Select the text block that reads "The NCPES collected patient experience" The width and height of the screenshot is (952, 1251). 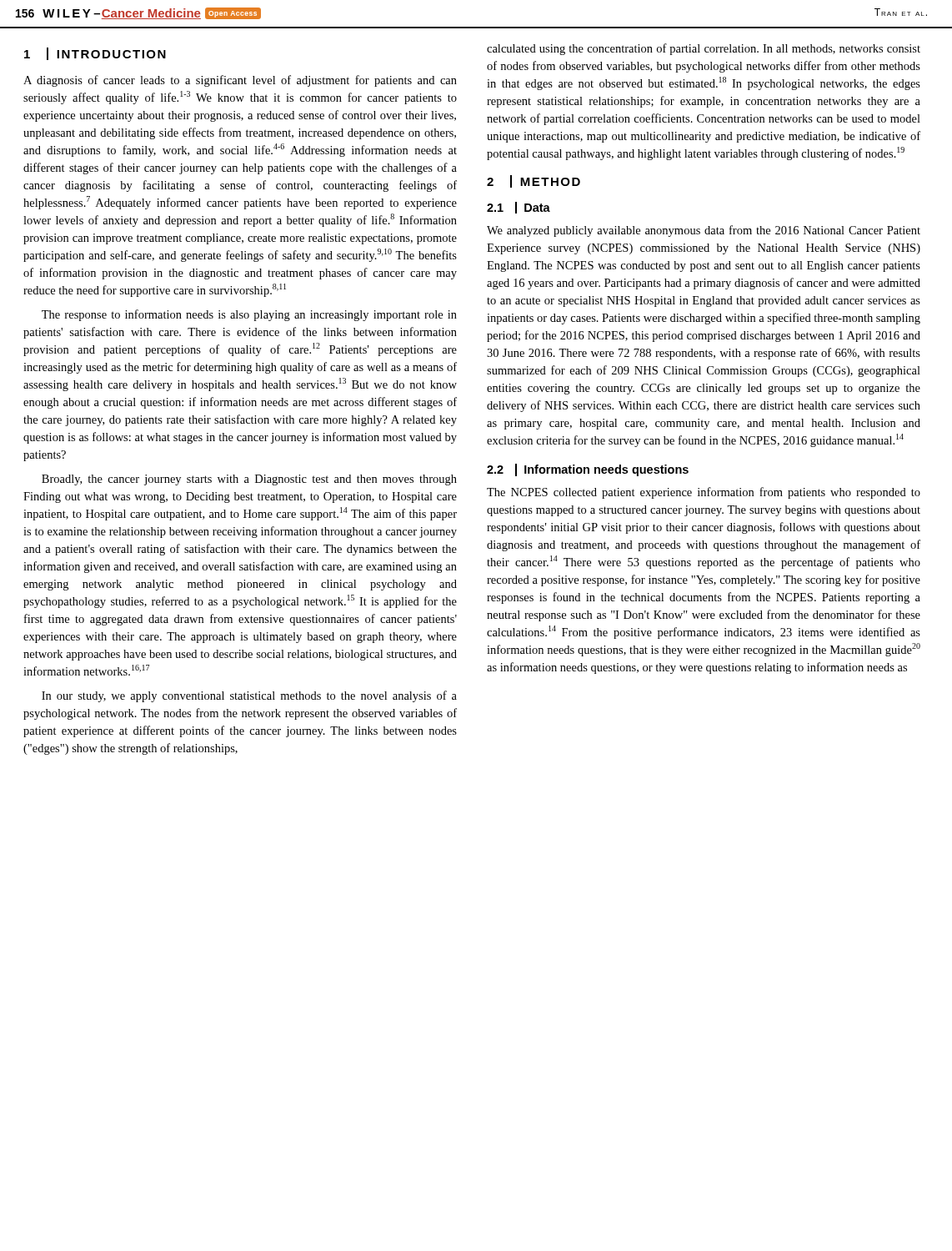click(704, 580)
